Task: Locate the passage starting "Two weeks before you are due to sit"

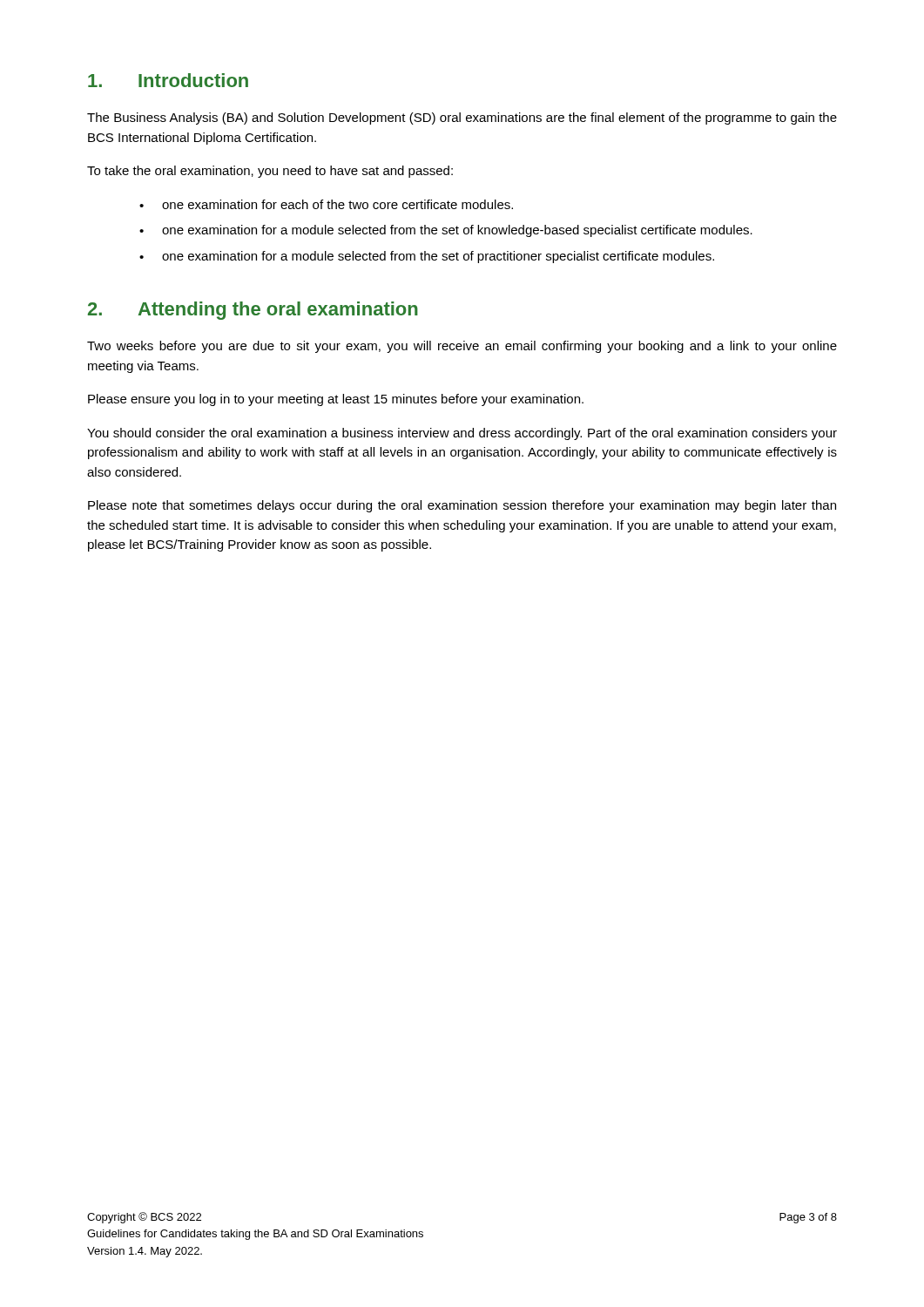Action: click(462, 355)
